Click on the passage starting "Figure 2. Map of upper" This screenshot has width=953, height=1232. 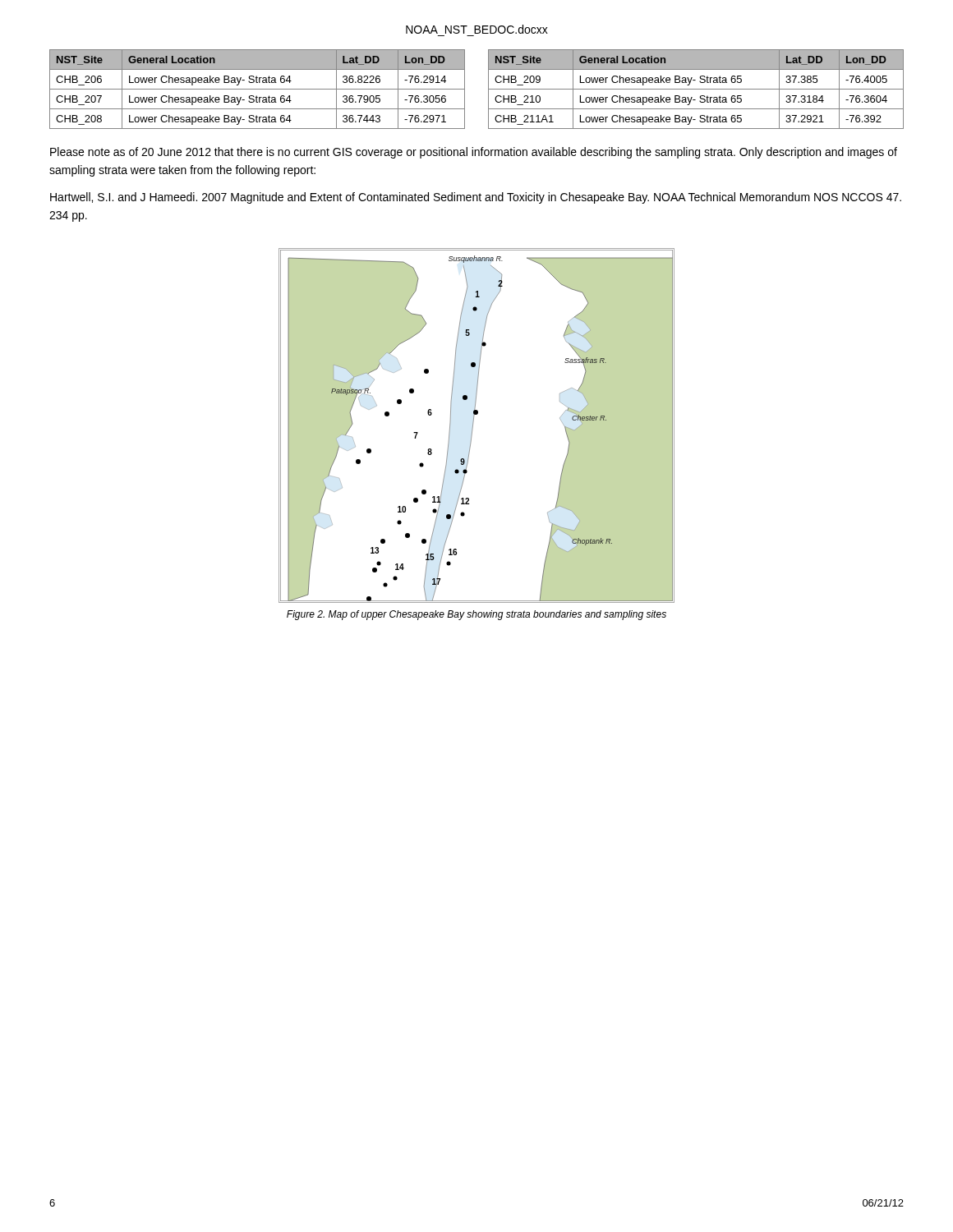(476, 614)
